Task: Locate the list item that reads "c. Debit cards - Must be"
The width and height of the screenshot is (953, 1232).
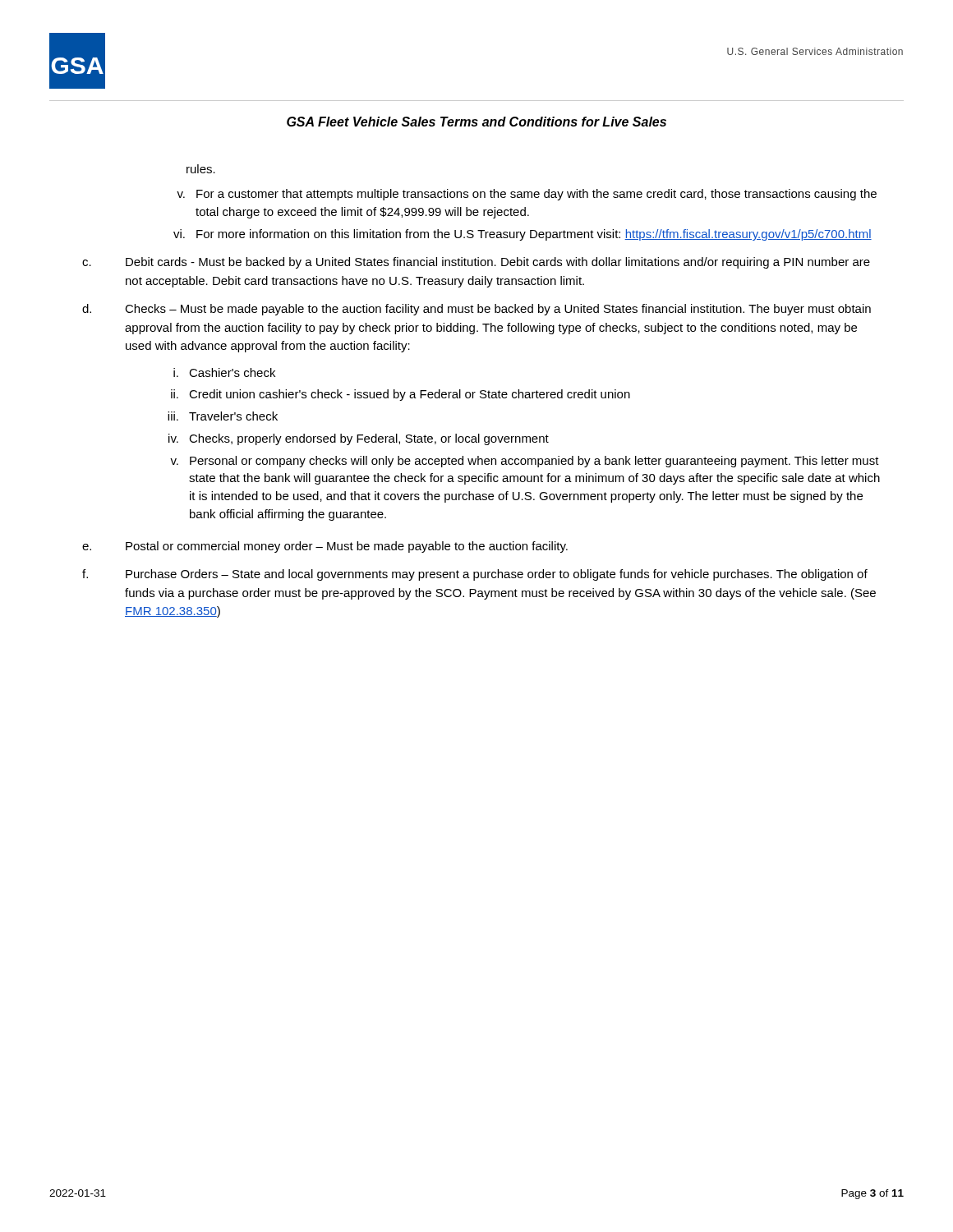Action: pyautogui.click(x=485, y=271)
